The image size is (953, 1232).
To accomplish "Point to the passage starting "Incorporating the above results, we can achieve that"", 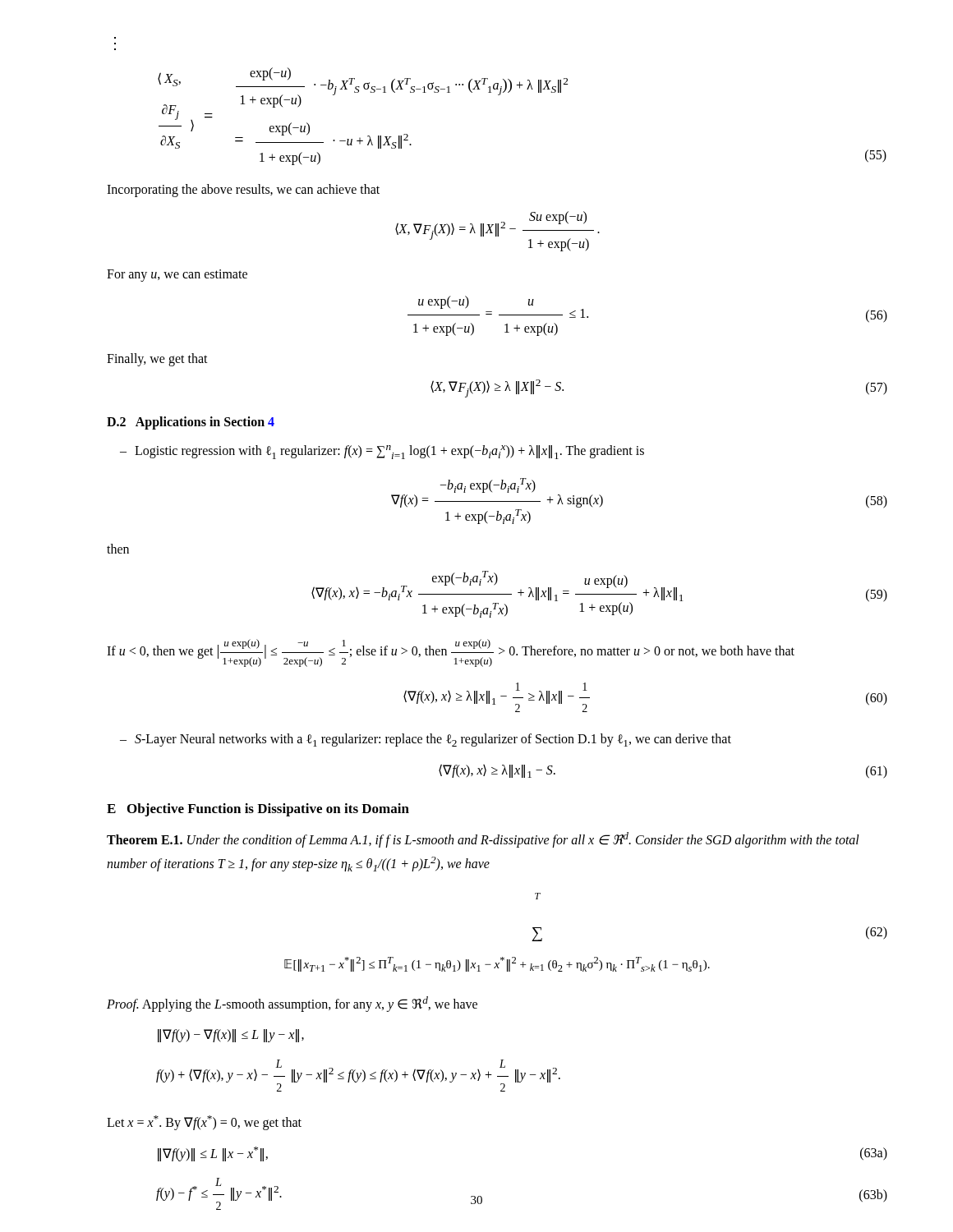I will [243, 190].
